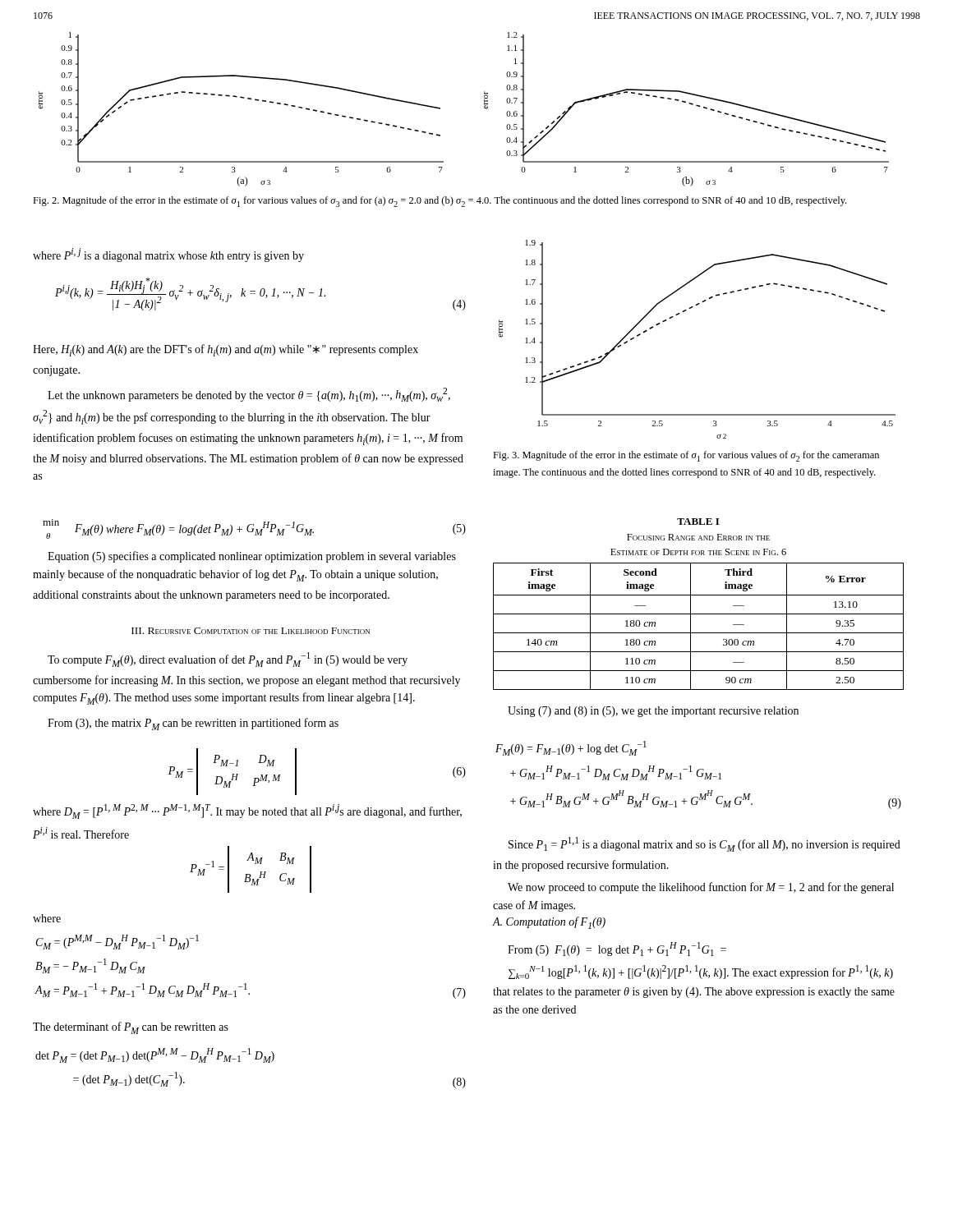Select the caption with the text "TABLE I Focusing Range and Error"
The image size is (953, 1232).
[698, 537]
